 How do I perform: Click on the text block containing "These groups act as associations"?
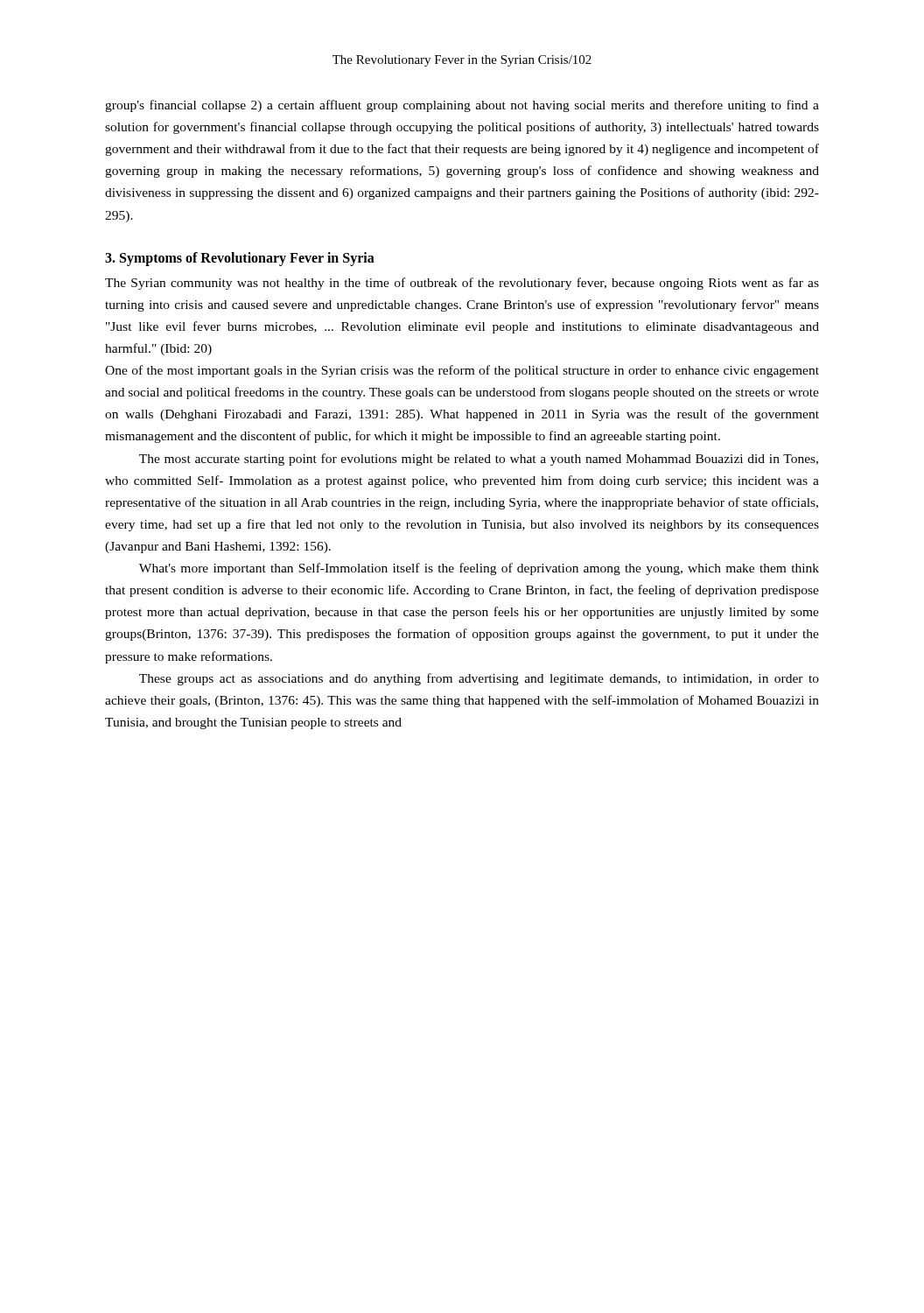coord(462,700)
